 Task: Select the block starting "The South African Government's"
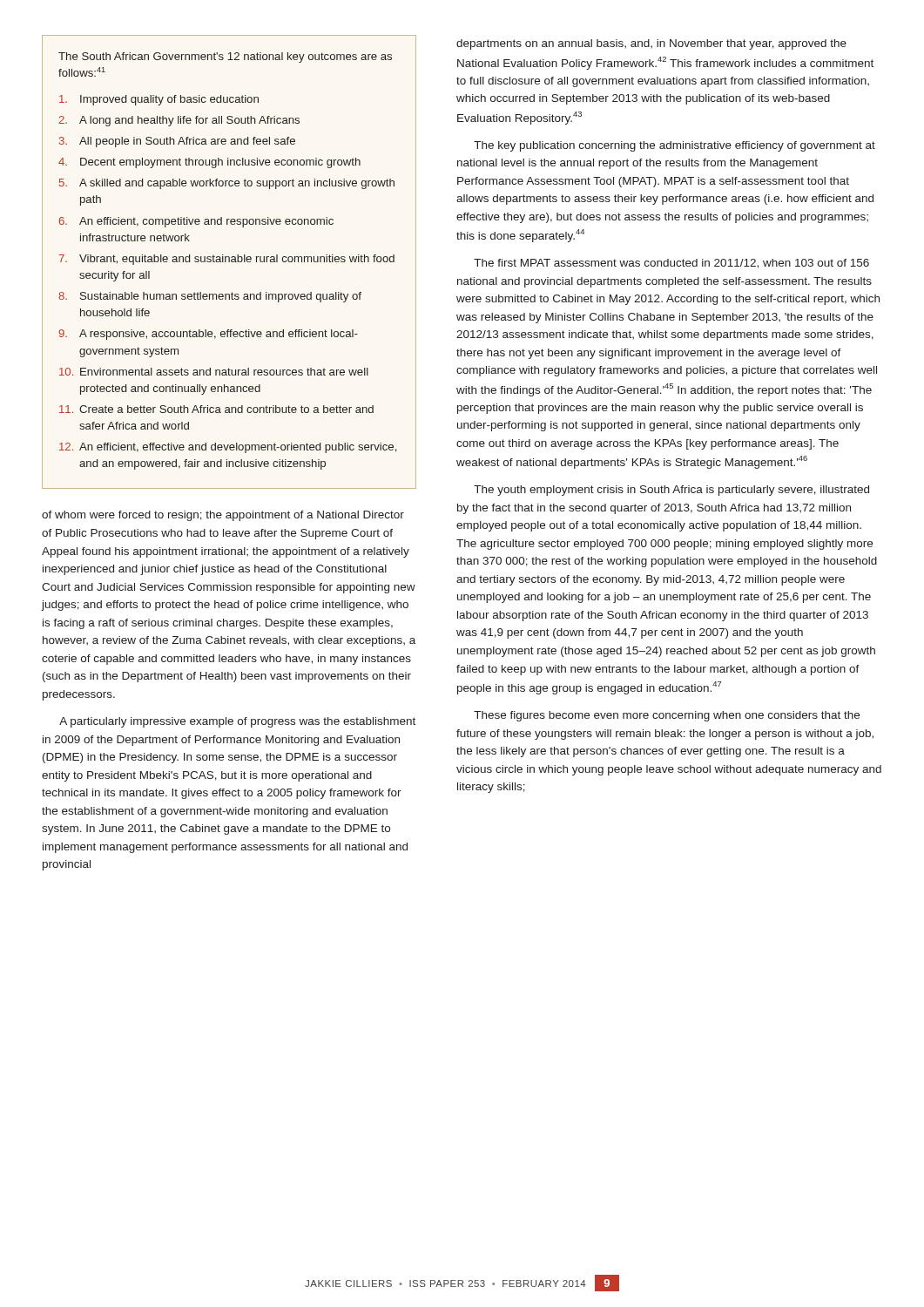(x=225, y=65)
